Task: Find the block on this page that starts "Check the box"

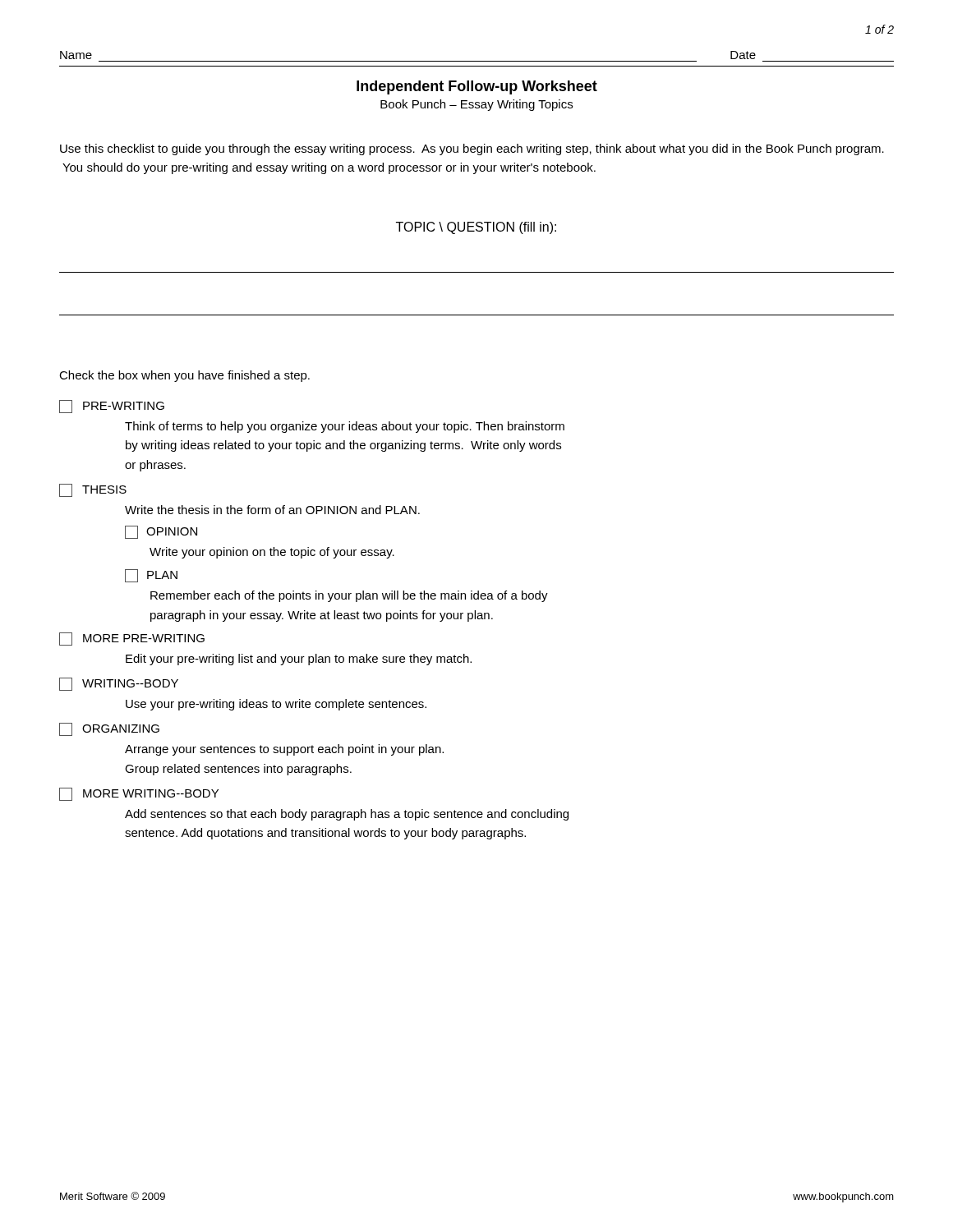Action: coord(185,375)
